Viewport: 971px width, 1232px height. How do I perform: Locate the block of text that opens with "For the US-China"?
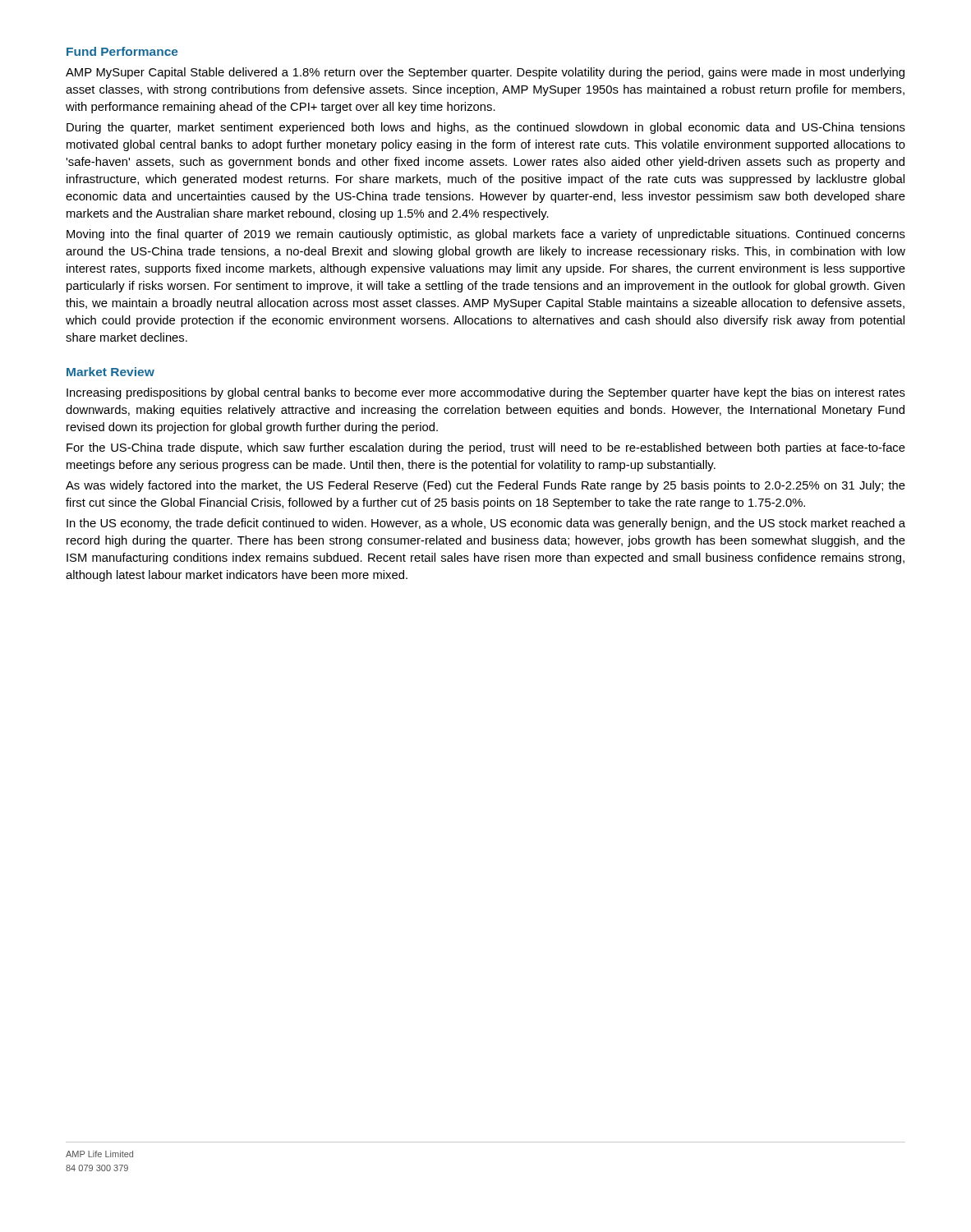pyautogui.click(x=486, y=456)
